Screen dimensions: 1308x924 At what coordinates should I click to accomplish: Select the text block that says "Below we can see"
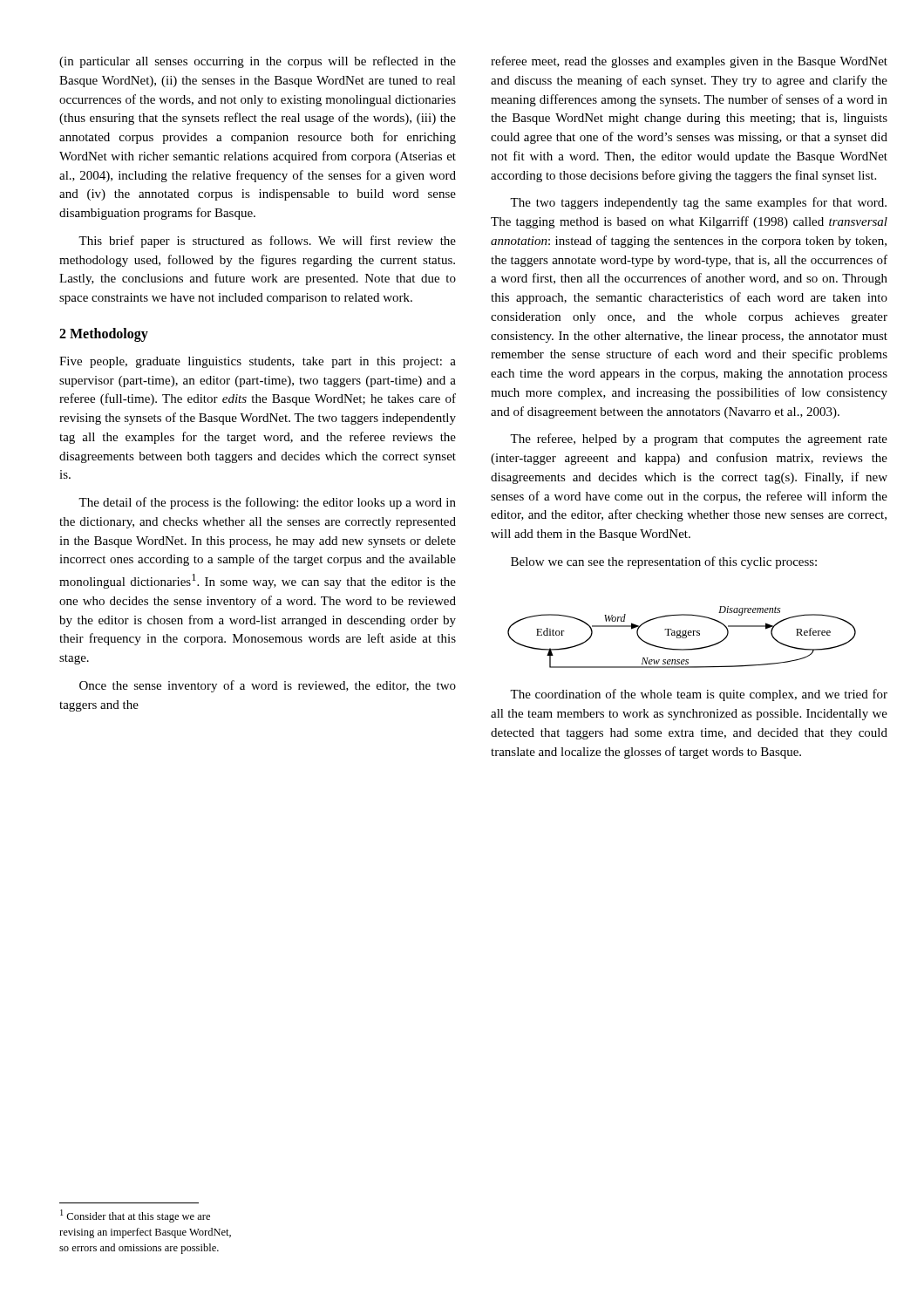click(689, 562)
